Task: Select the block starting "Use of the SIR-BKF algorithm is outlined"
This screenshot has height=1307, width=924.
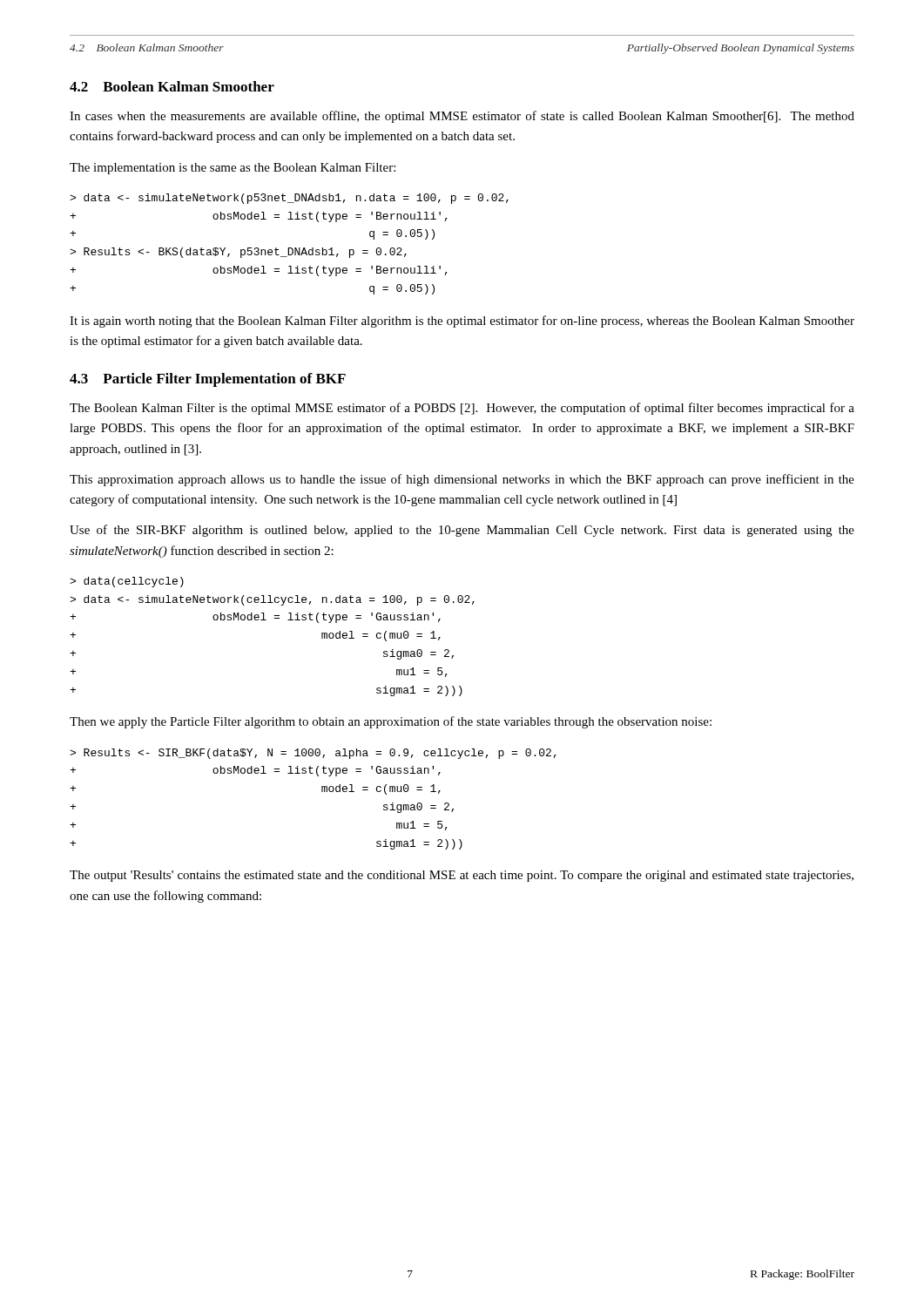Action: (462, 541)
